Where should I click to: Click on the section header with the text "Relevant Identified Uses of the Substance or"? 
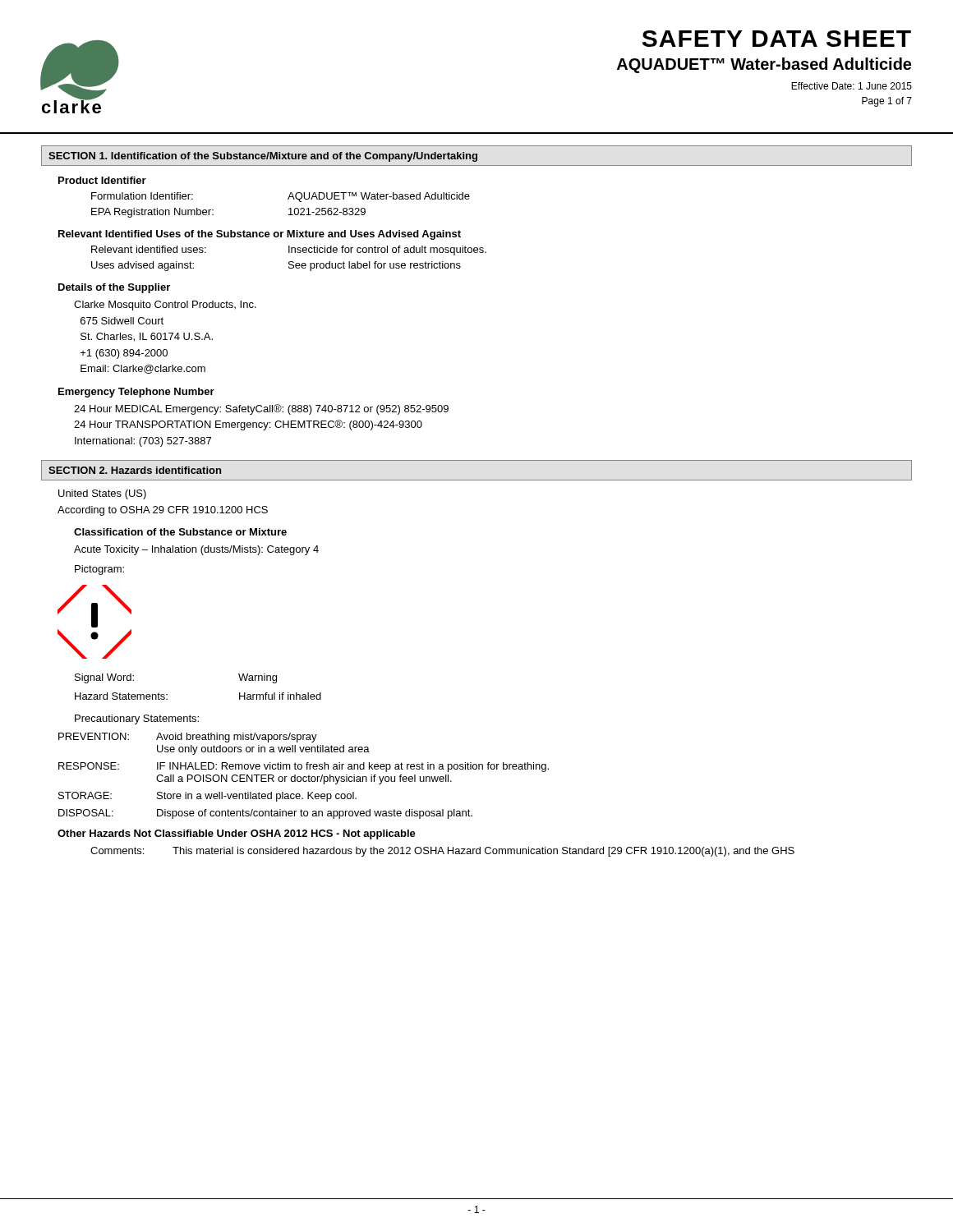(259, 234)
